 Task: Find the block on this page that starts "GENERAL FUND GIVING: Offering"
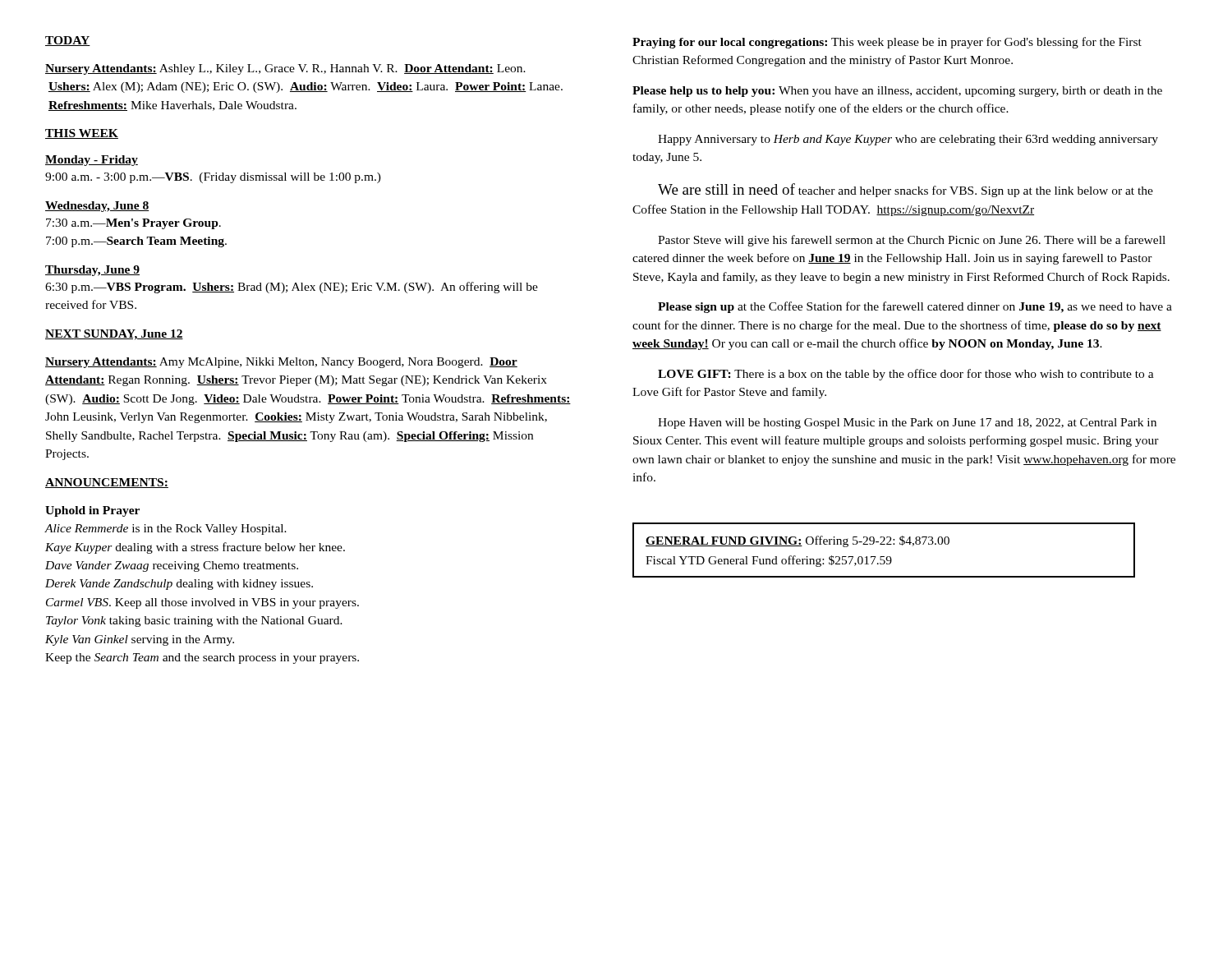click(x=884, y=550)
